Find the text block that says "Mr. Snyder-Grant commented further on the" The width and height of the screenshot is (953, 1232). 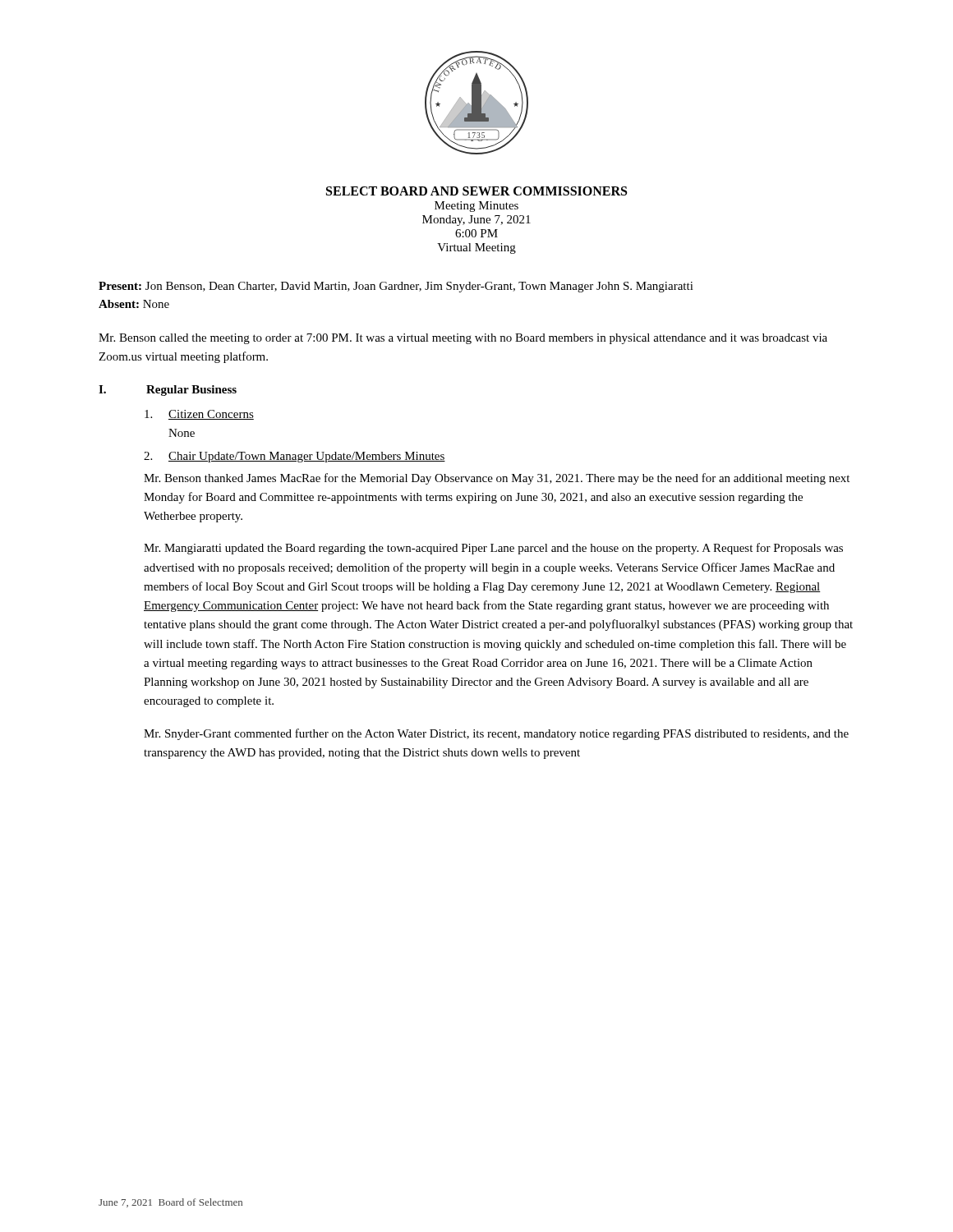496,743
